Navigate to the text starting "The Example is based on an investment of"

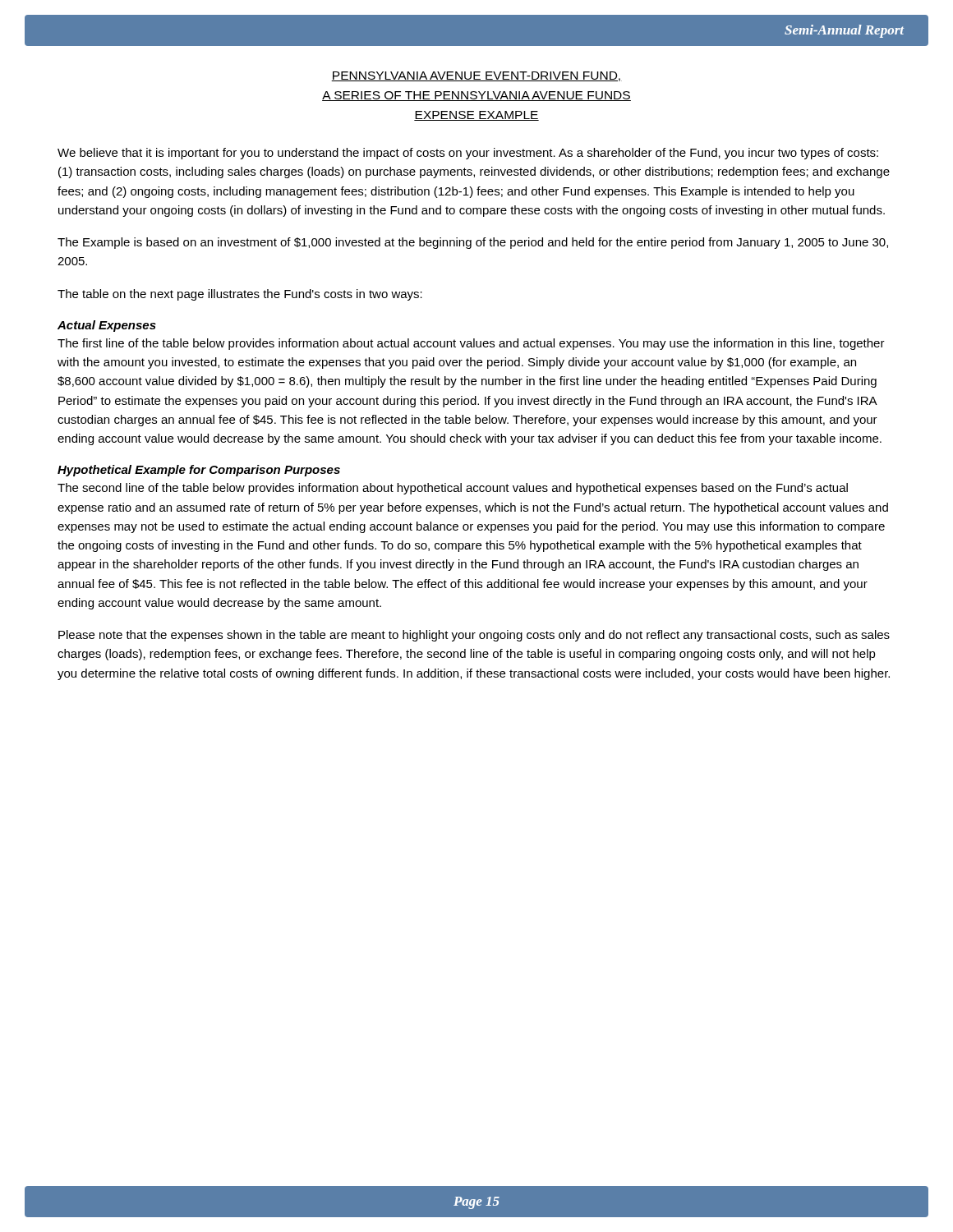click(x=473, y=251)
